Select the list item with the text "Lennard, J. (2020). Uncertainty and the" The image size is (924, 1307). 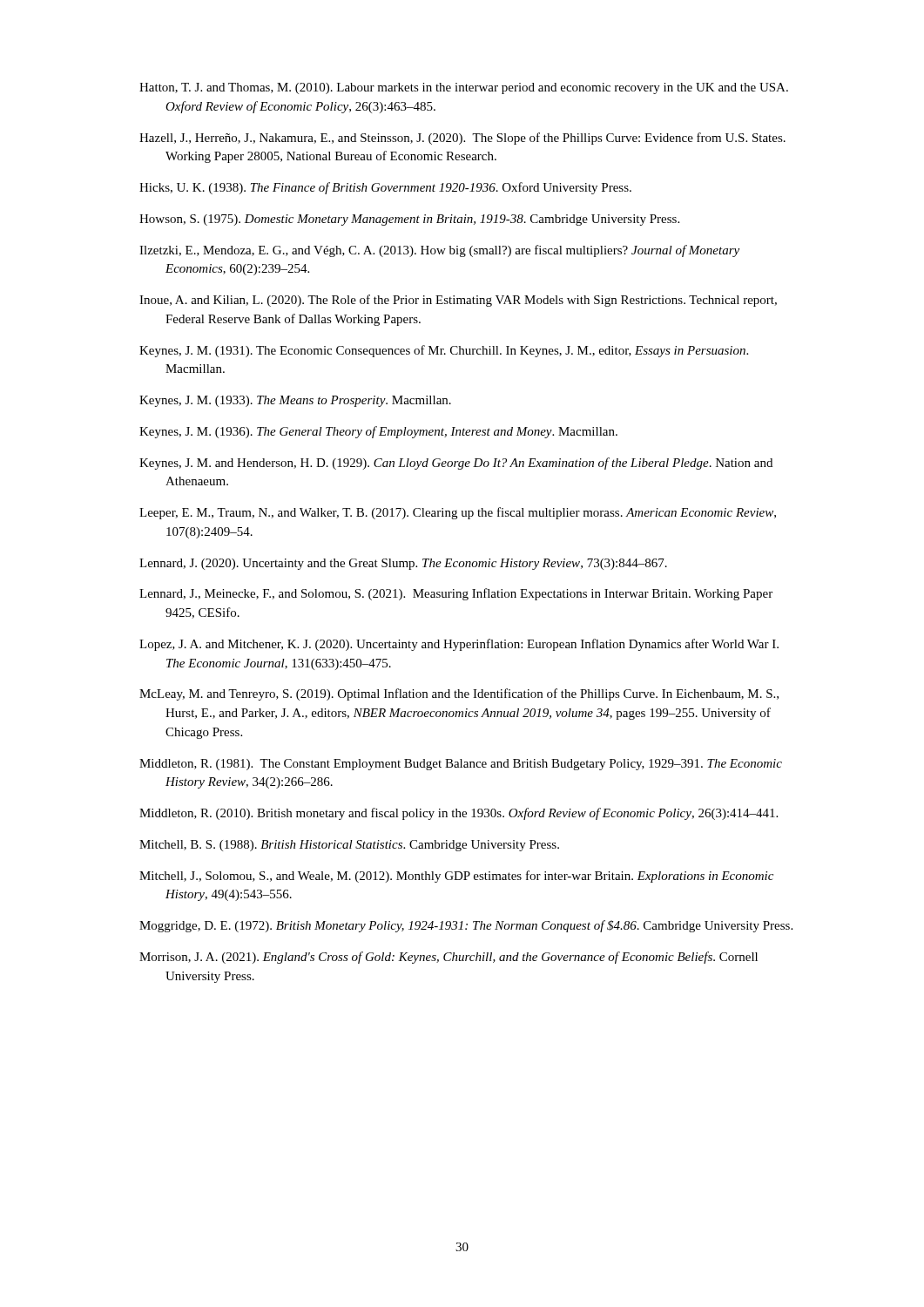pos(403,562)
